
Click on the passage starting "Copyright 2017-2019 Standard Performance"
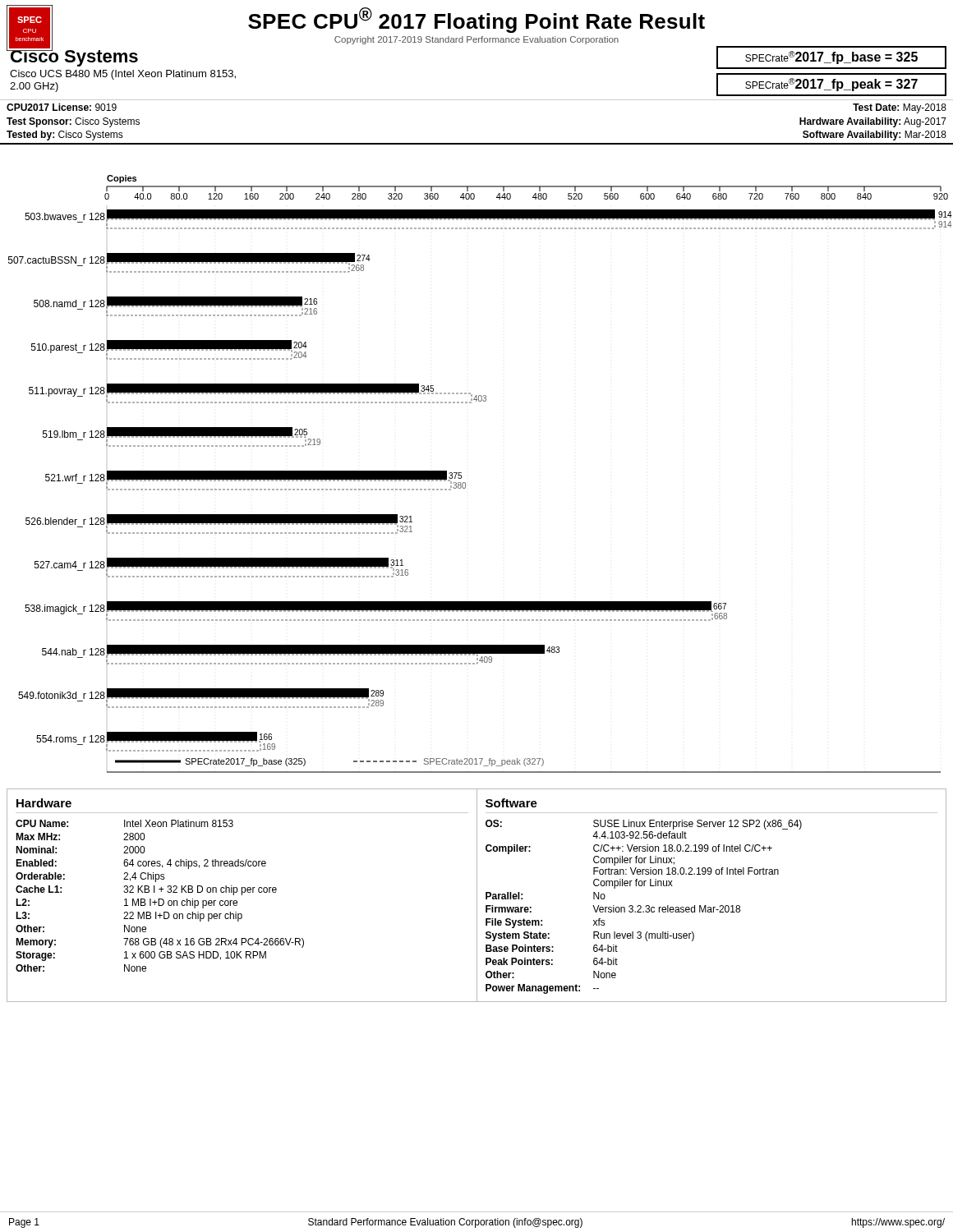[x=476, y=39]
